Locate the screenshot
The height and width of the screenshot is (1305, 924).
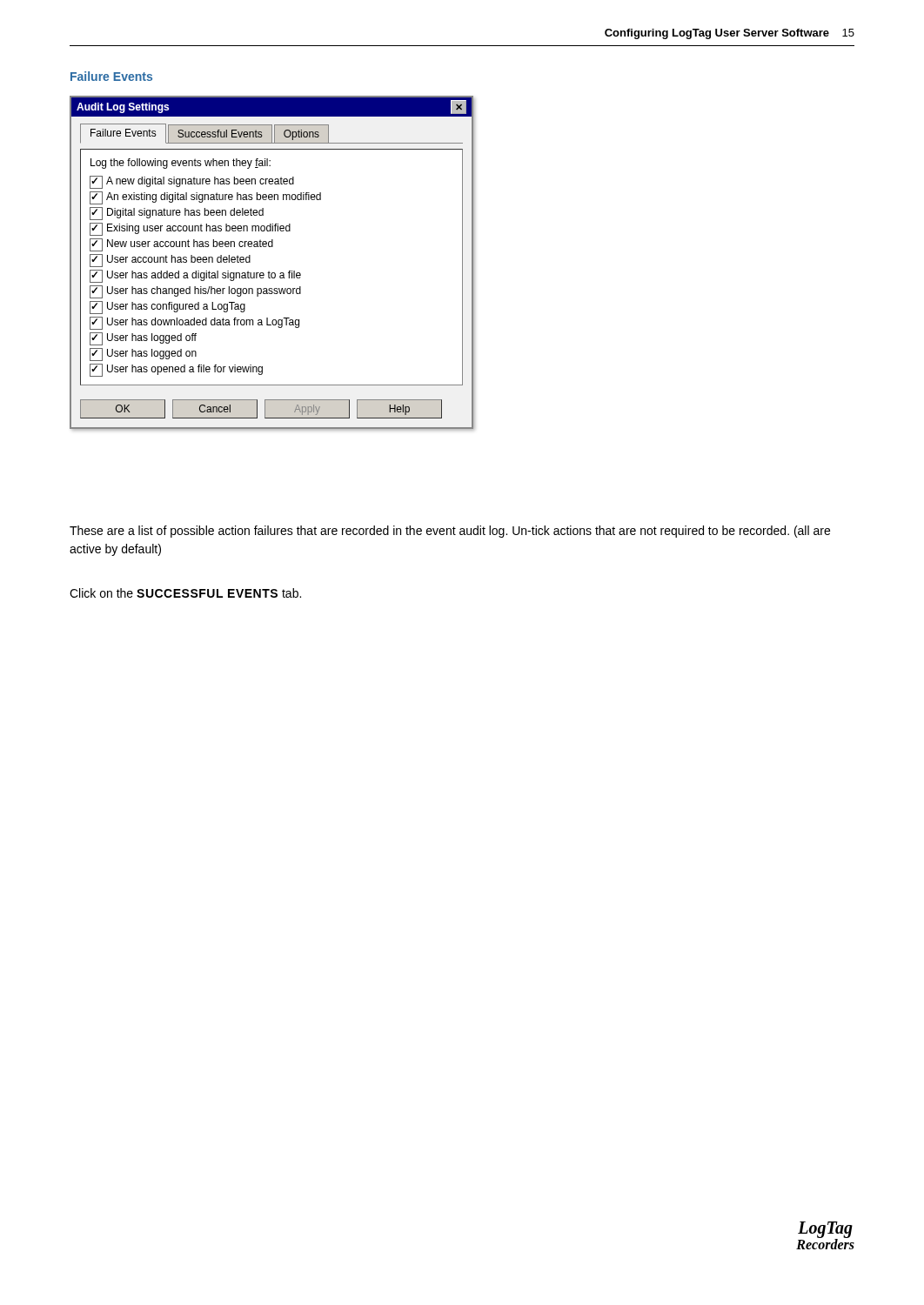tap(287, 262)
